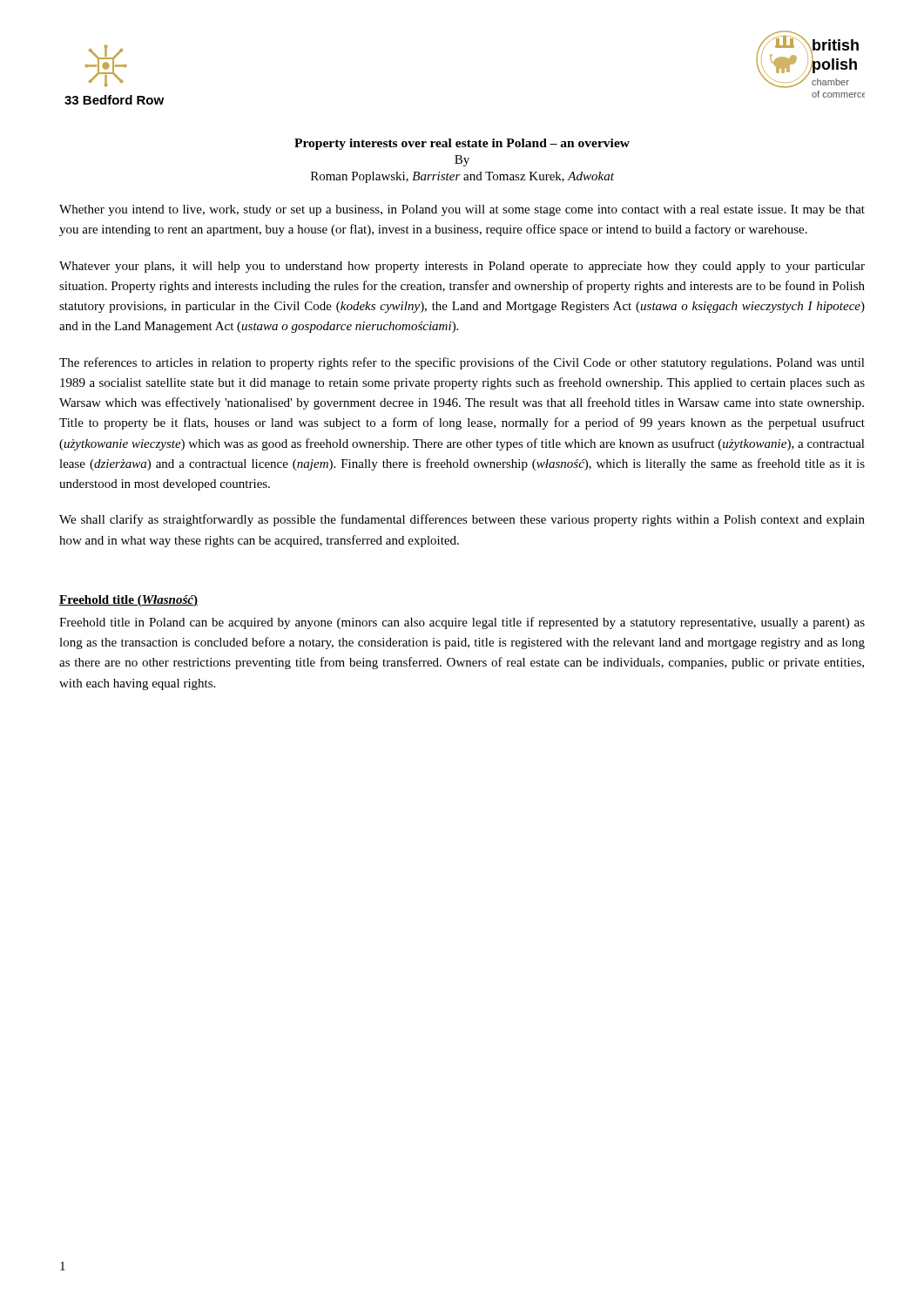Click on the text block starting "Freehold title in Poland can be acquired by"
The width and height of the screenshot is (924, 1307).
coord(462,652)
